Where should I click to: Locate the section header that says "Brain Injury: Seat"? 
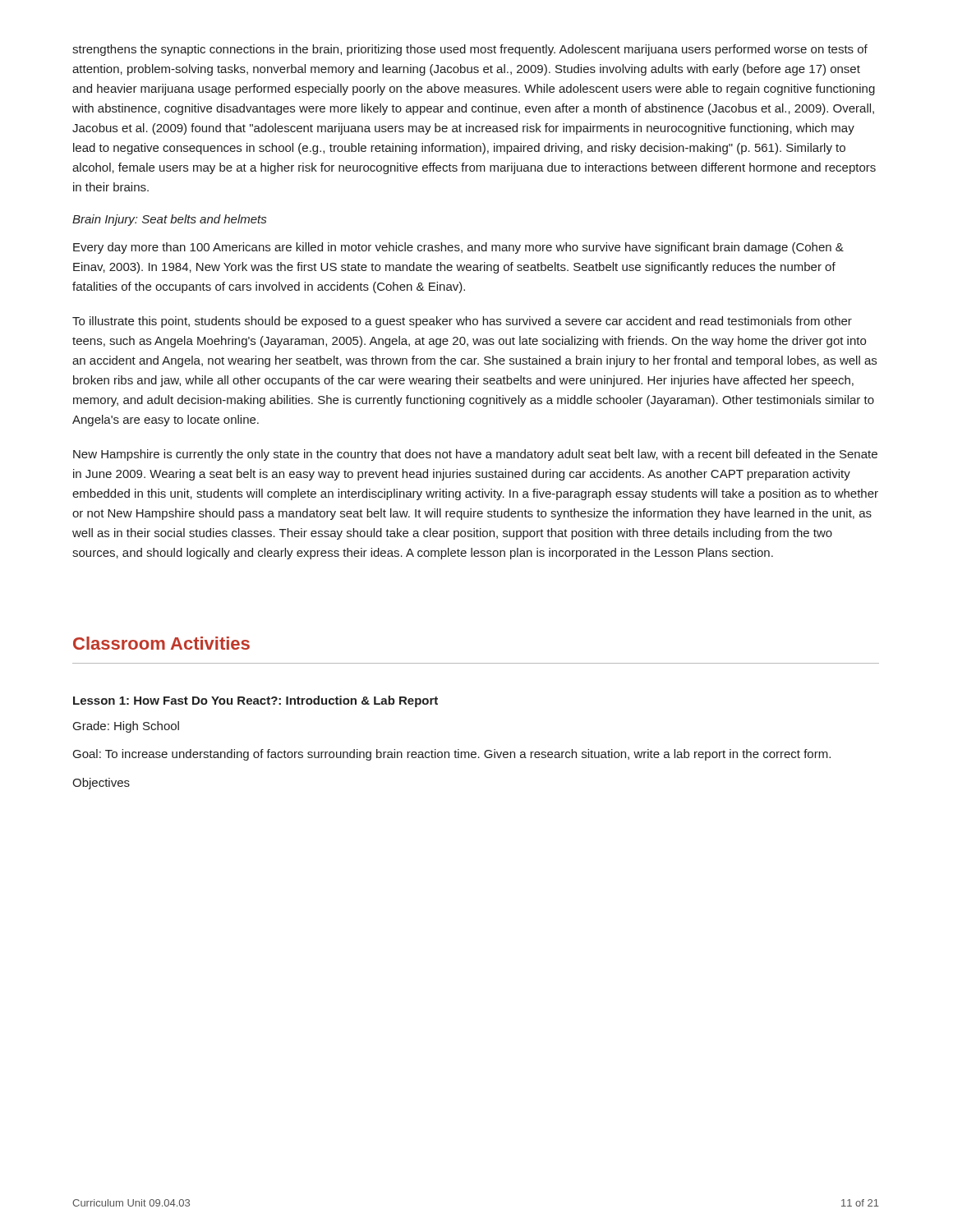click(x=170, y=219)
